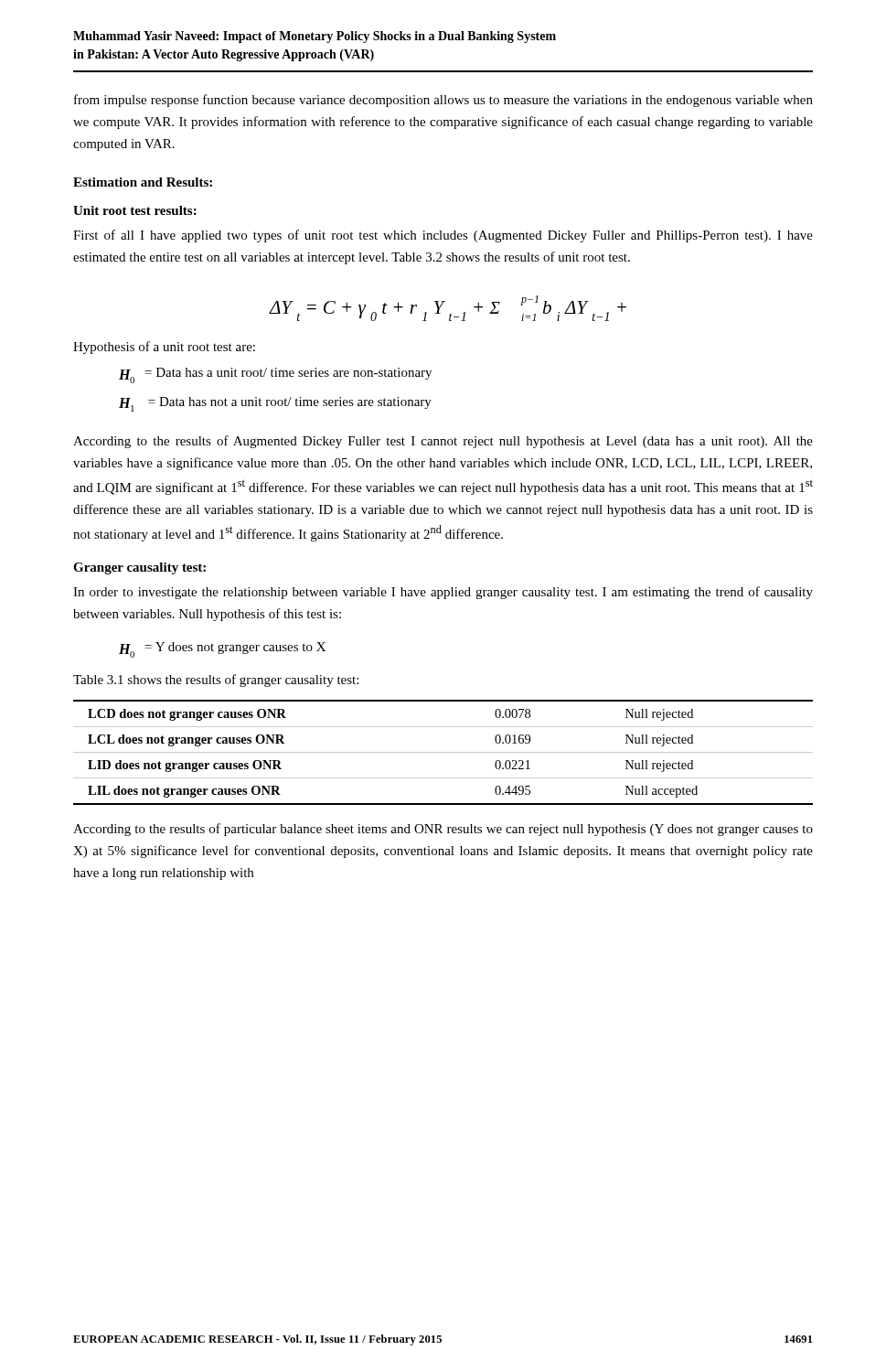Find "Granger causality test:" on this page

(140, 567)
